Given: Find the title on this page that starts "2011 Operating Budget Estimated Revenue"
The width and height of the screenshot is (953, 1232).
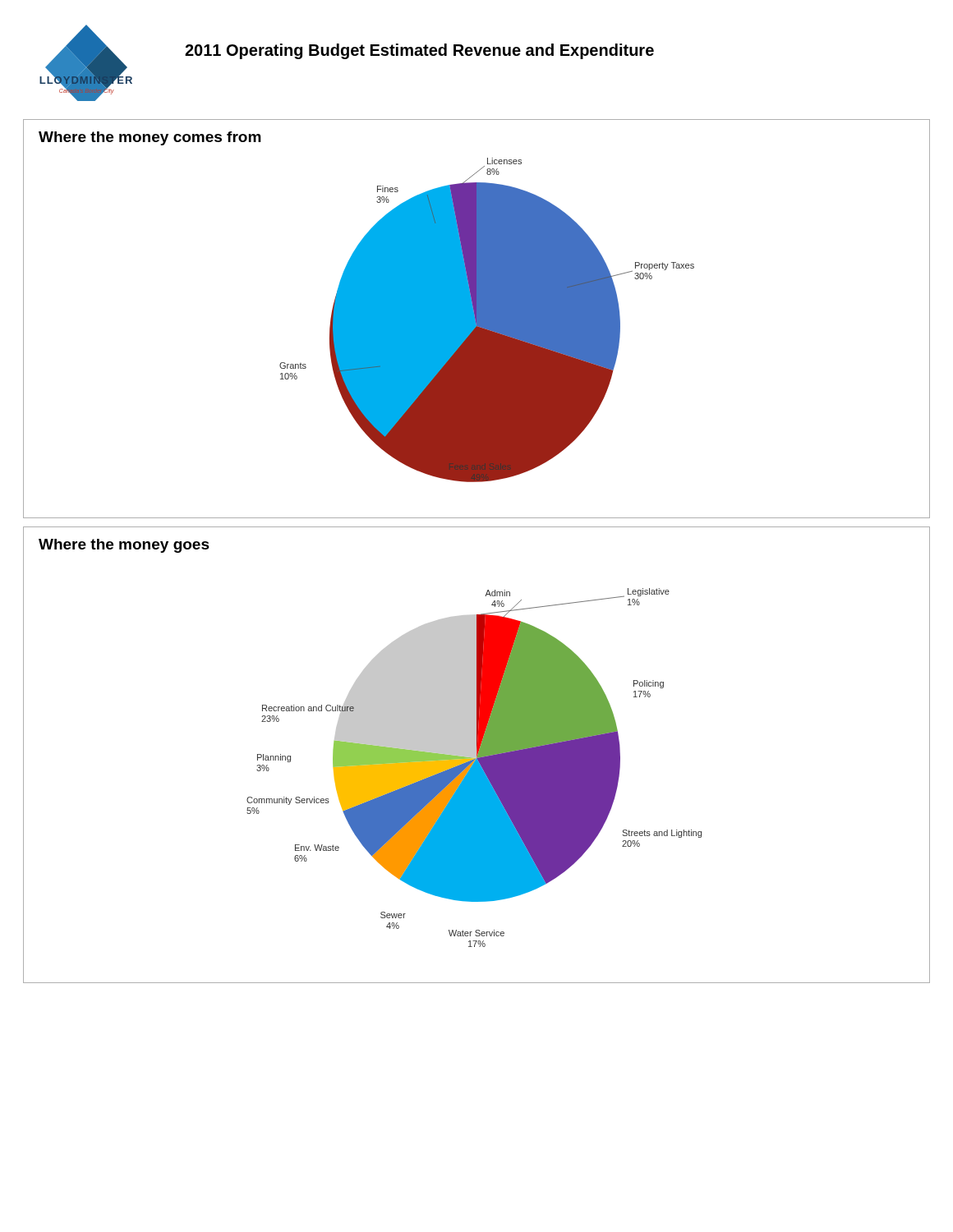Looking at the screenshot, I should 420,50.
